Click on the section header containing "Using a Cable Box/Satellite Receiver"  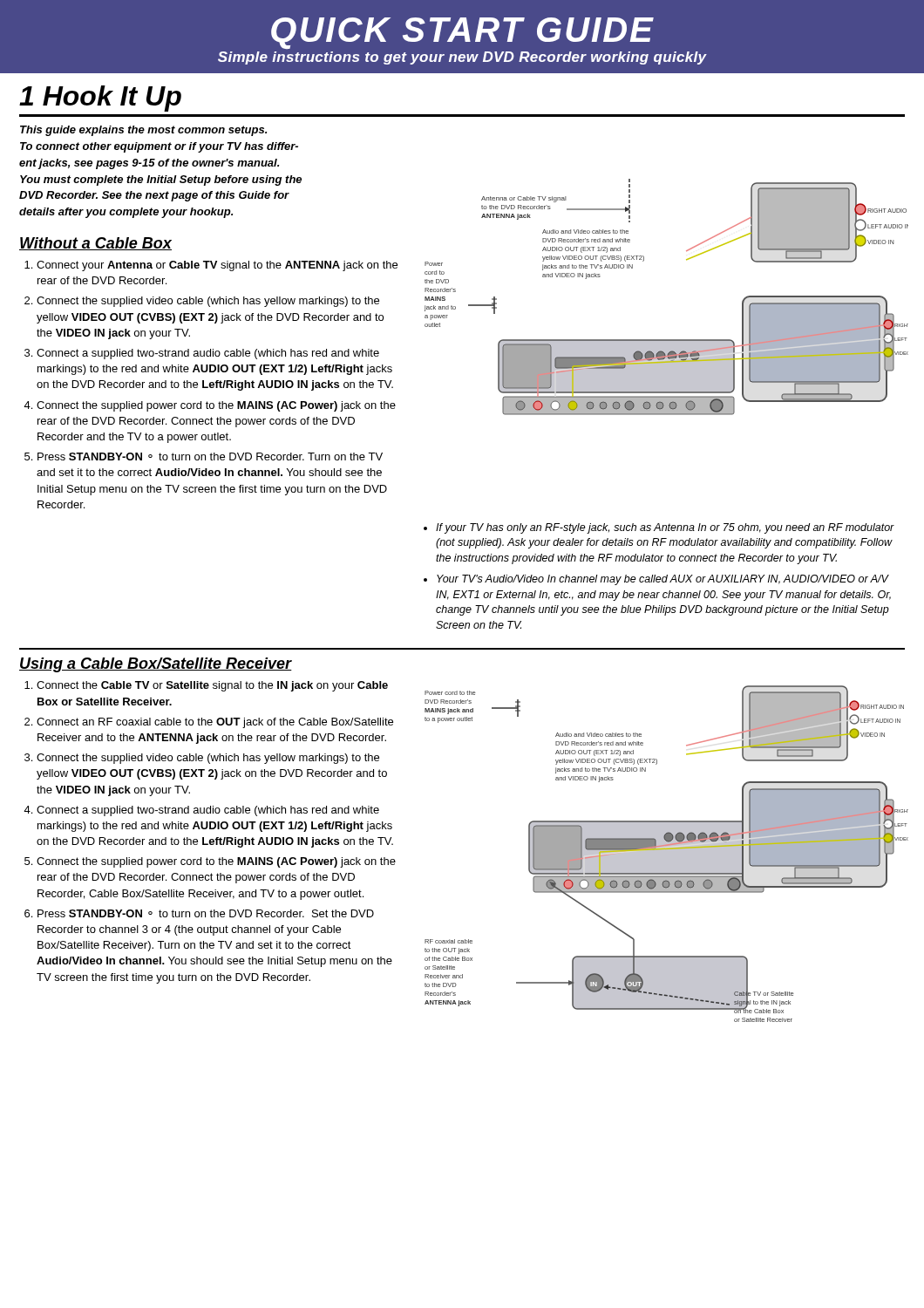point(155,664)
